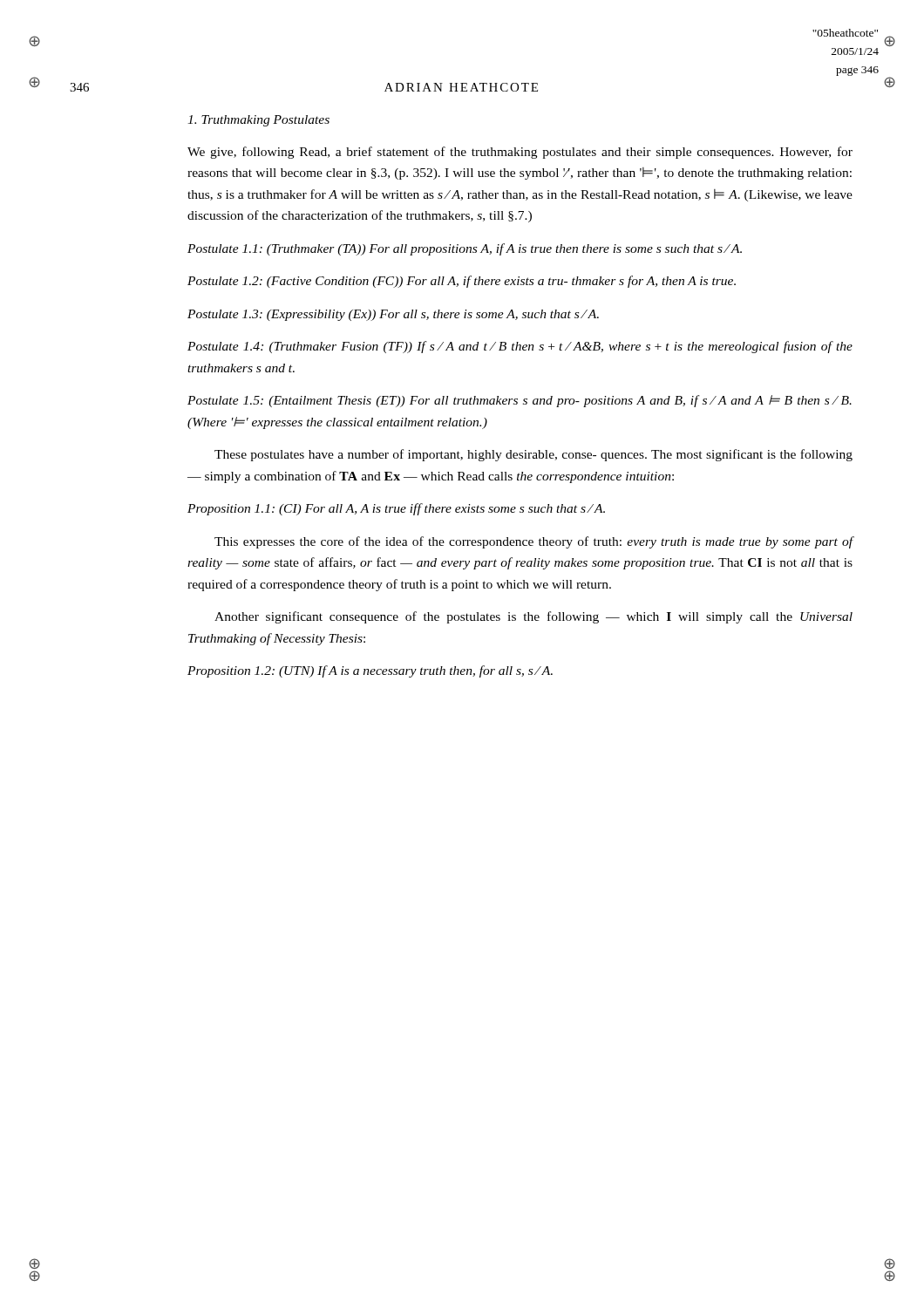Viewport: 924px width, 1308px height.
Task: Point to the block beginning "These postulates have a number of"
Action: 520,465
